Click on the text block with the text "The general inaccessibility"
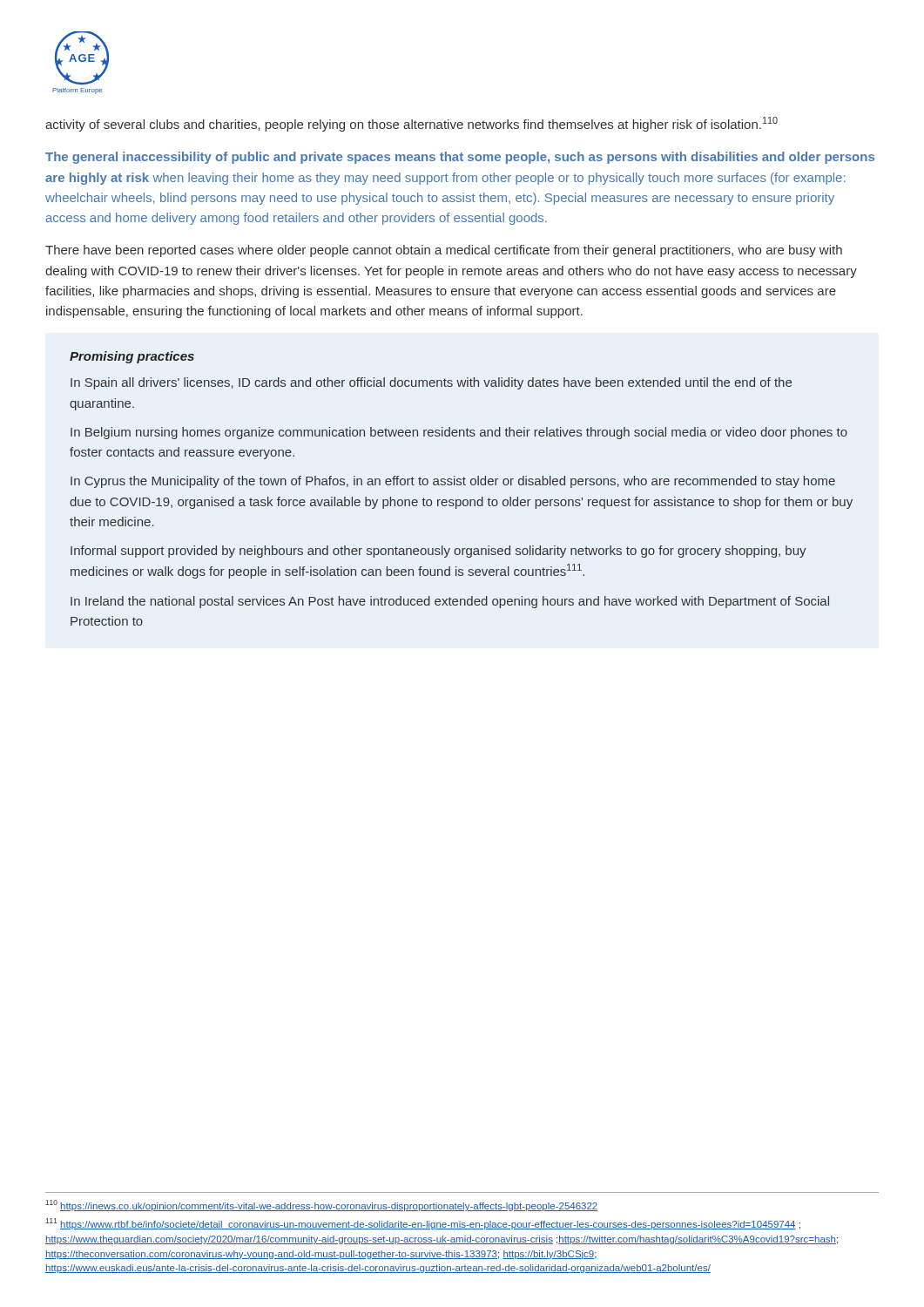This screenshot has height=1307, width=924. pos(460,187)
